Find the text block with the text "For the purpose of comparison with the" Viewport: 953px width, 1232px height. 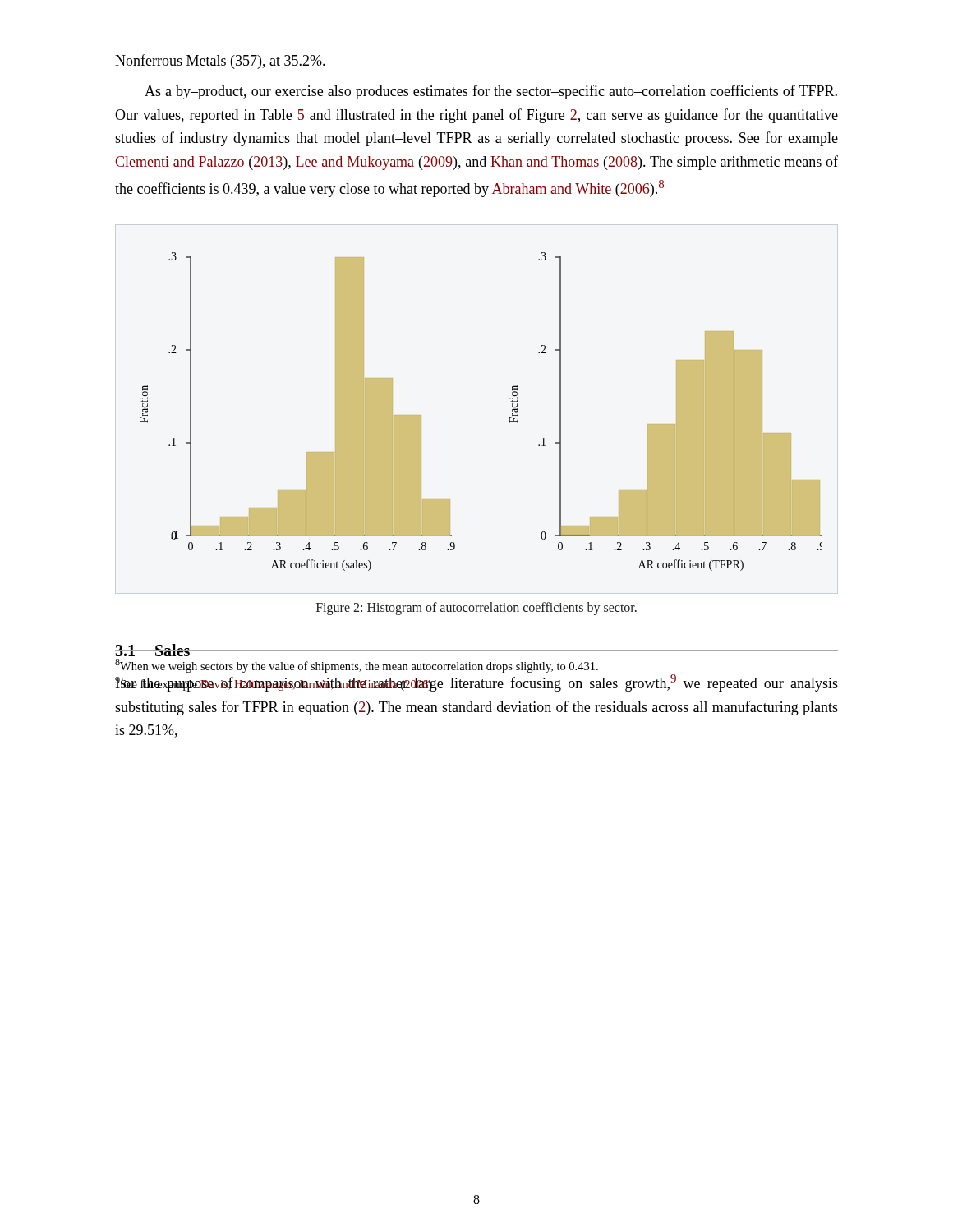click(x=476, y=705)
